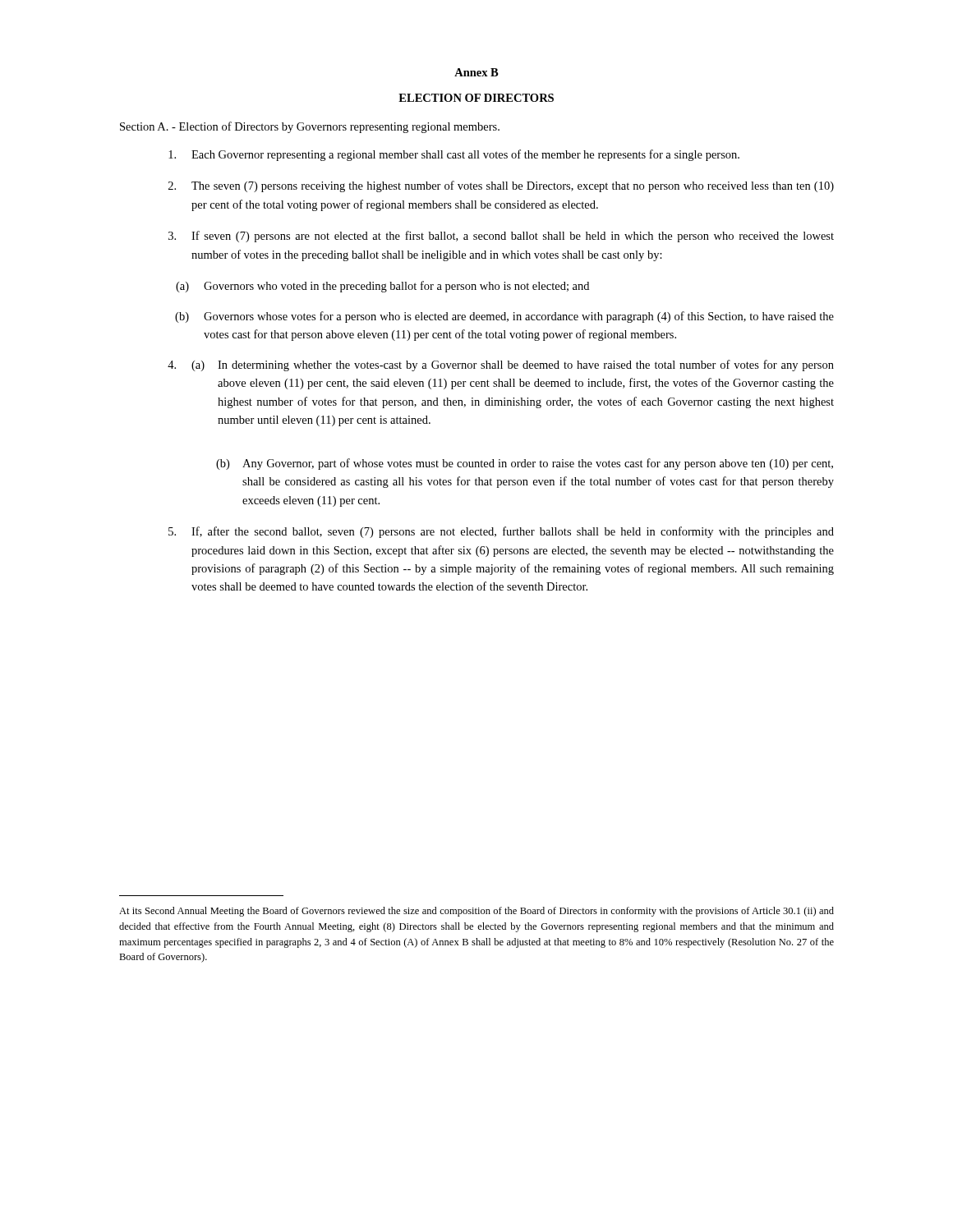
Task: Select a section header
Action: [x=476, y=98]
